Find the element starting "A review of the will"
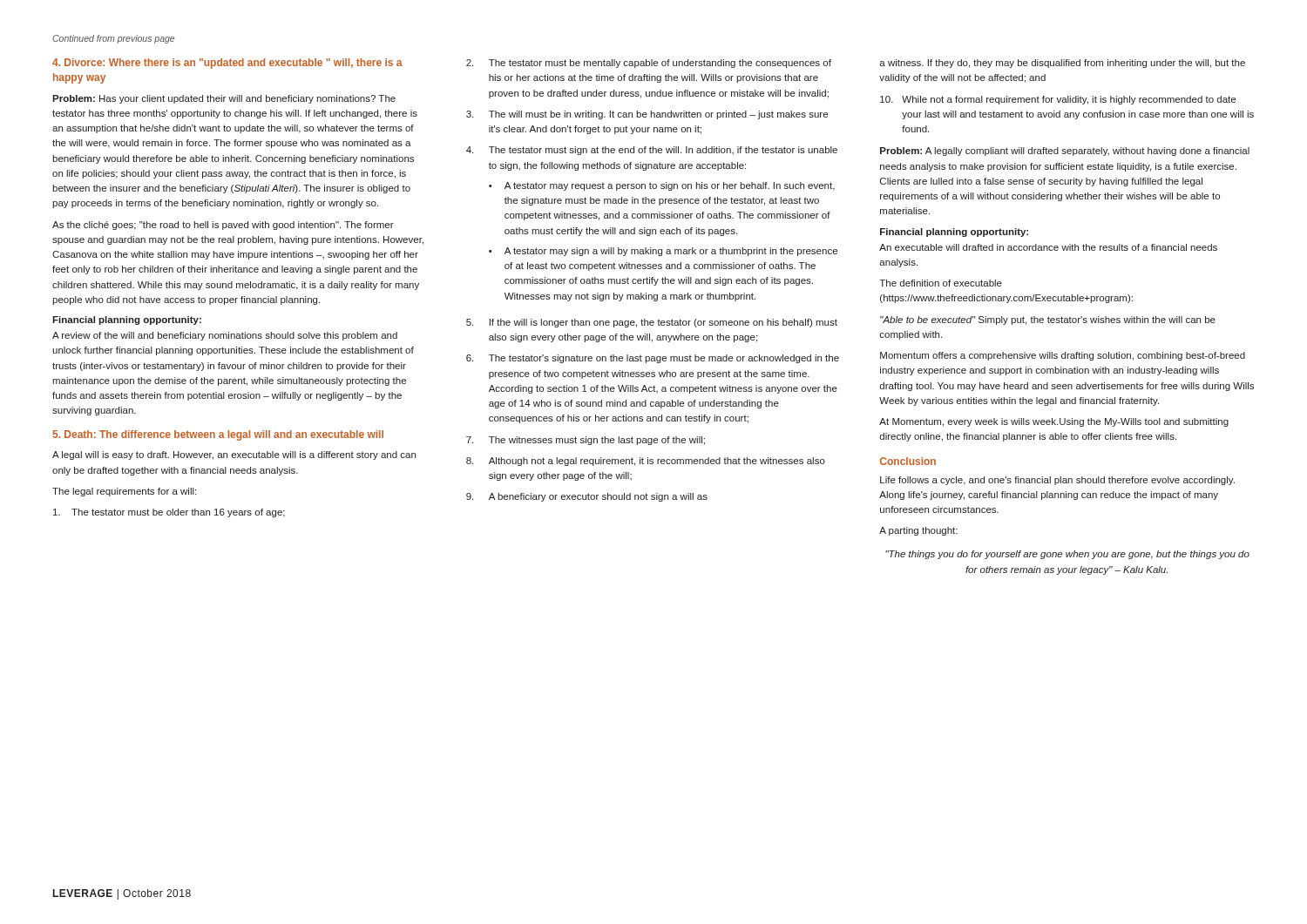 [x=240, y=373]
